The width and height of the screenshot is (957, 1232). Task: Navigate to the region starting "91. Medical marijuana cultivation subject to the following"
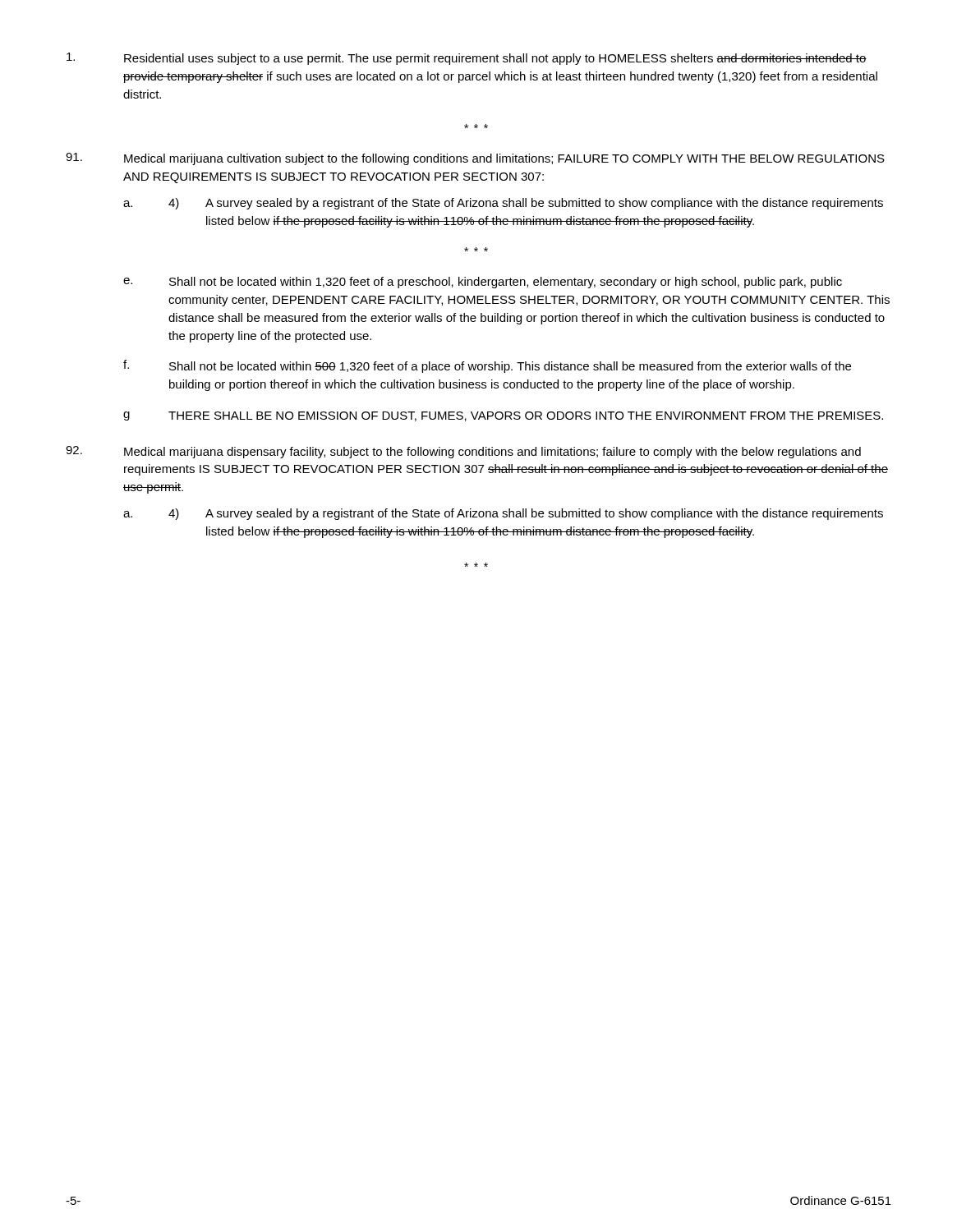(x=478, y=195)
